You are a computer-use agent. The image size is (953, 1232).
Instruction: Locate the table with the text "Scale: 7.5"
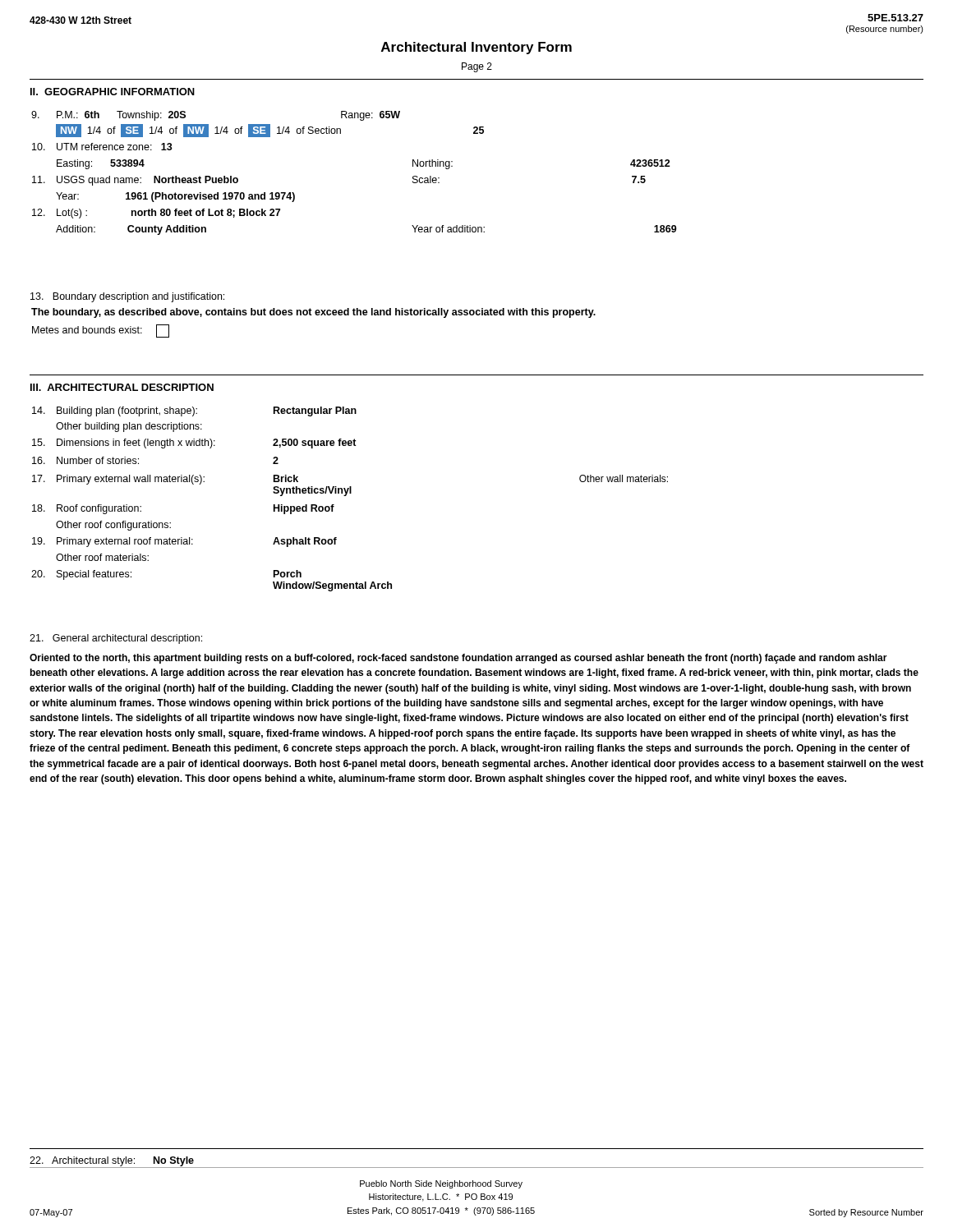click(x=476, y=172)
